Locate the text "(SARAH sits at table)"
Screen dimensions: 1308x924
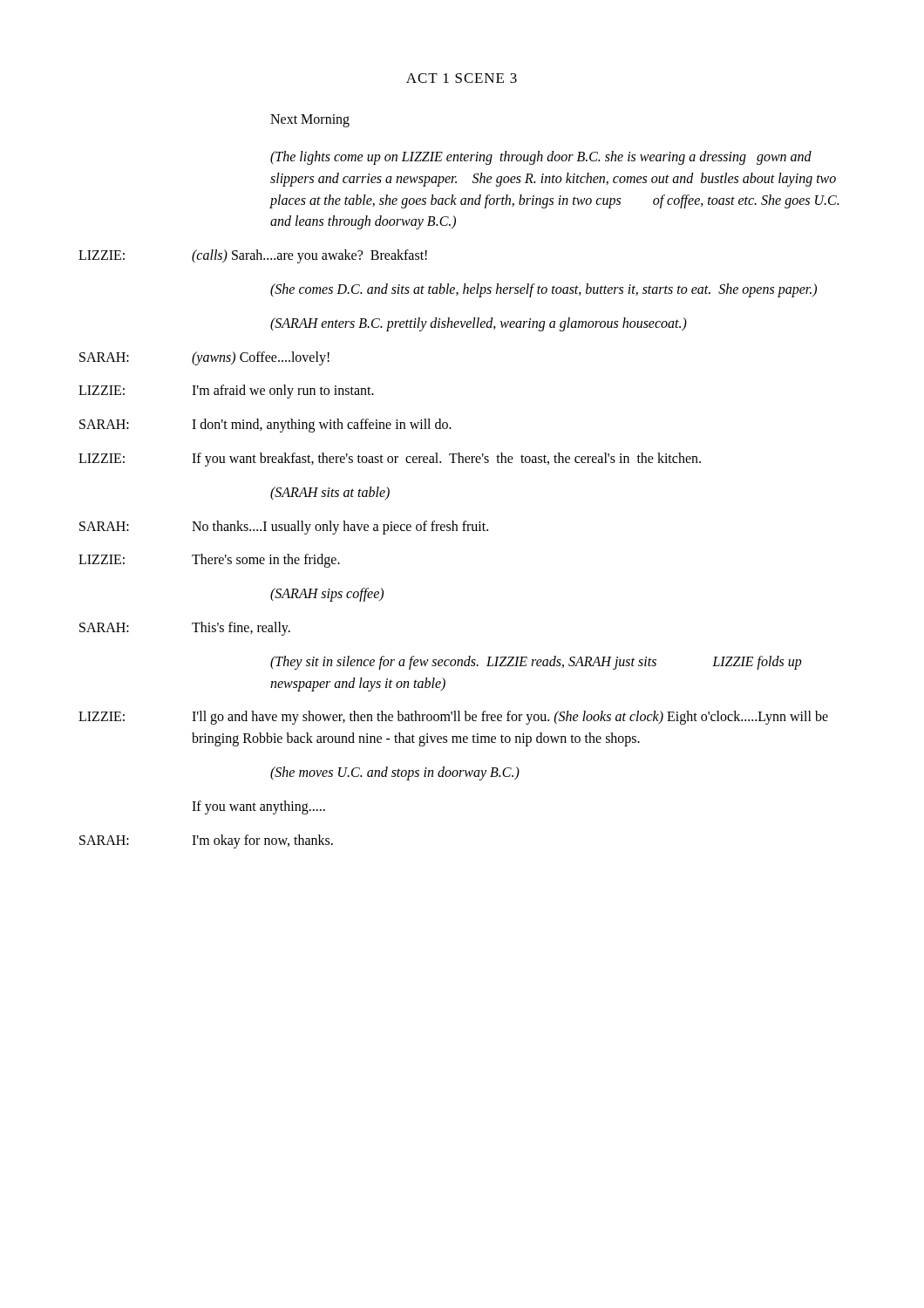tap(330, 492)
